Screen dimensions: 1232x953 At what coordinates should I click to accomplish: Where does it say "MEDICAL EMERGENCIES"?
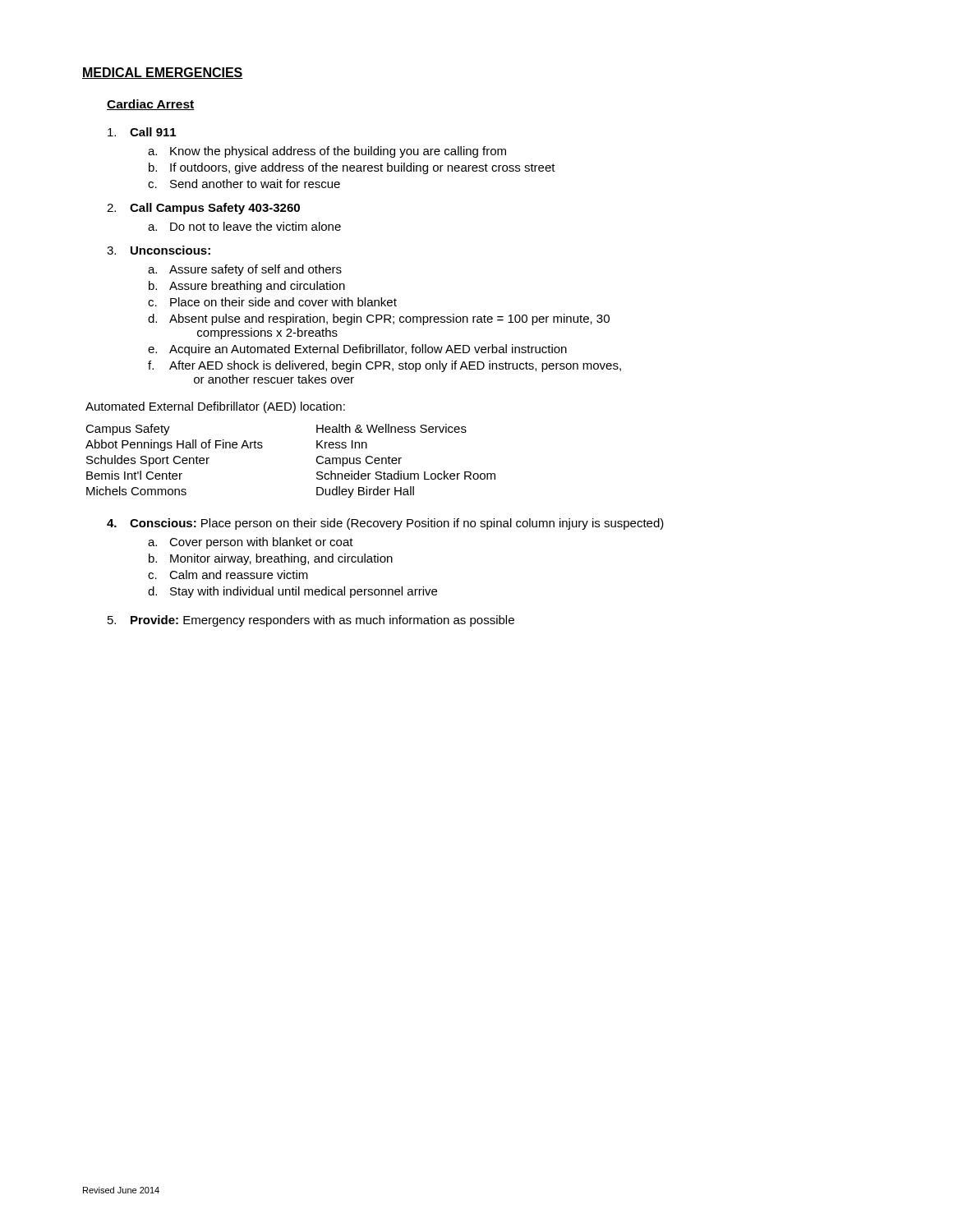162,73
